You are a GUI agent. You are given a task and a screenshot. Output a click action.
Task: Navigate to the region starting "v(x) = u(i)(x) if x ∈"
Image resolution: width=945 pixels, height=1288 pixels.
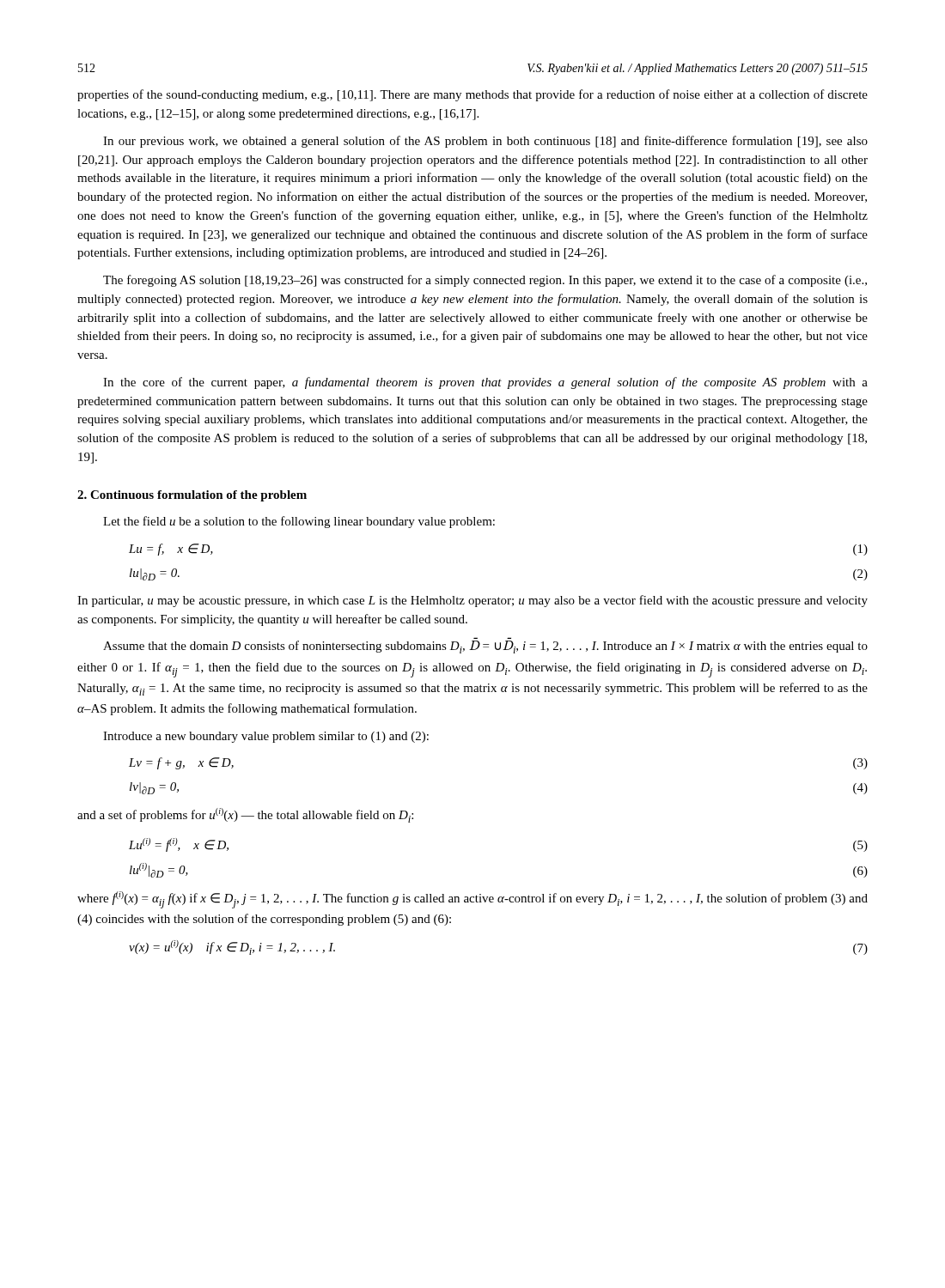(212, 948)
